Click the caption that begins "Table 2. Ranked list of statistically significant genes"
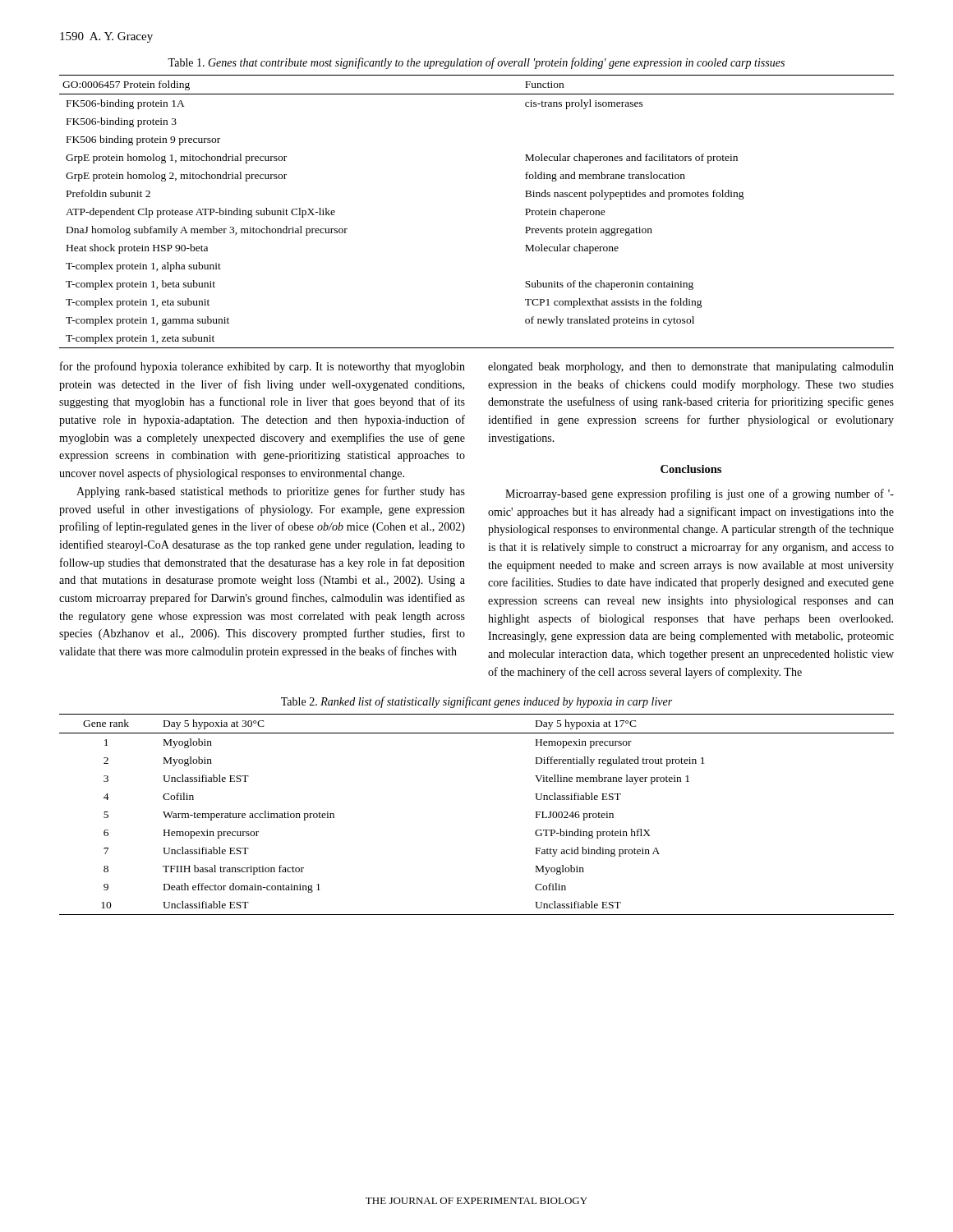The image size is (953, 1232). (x=476, y=702)
